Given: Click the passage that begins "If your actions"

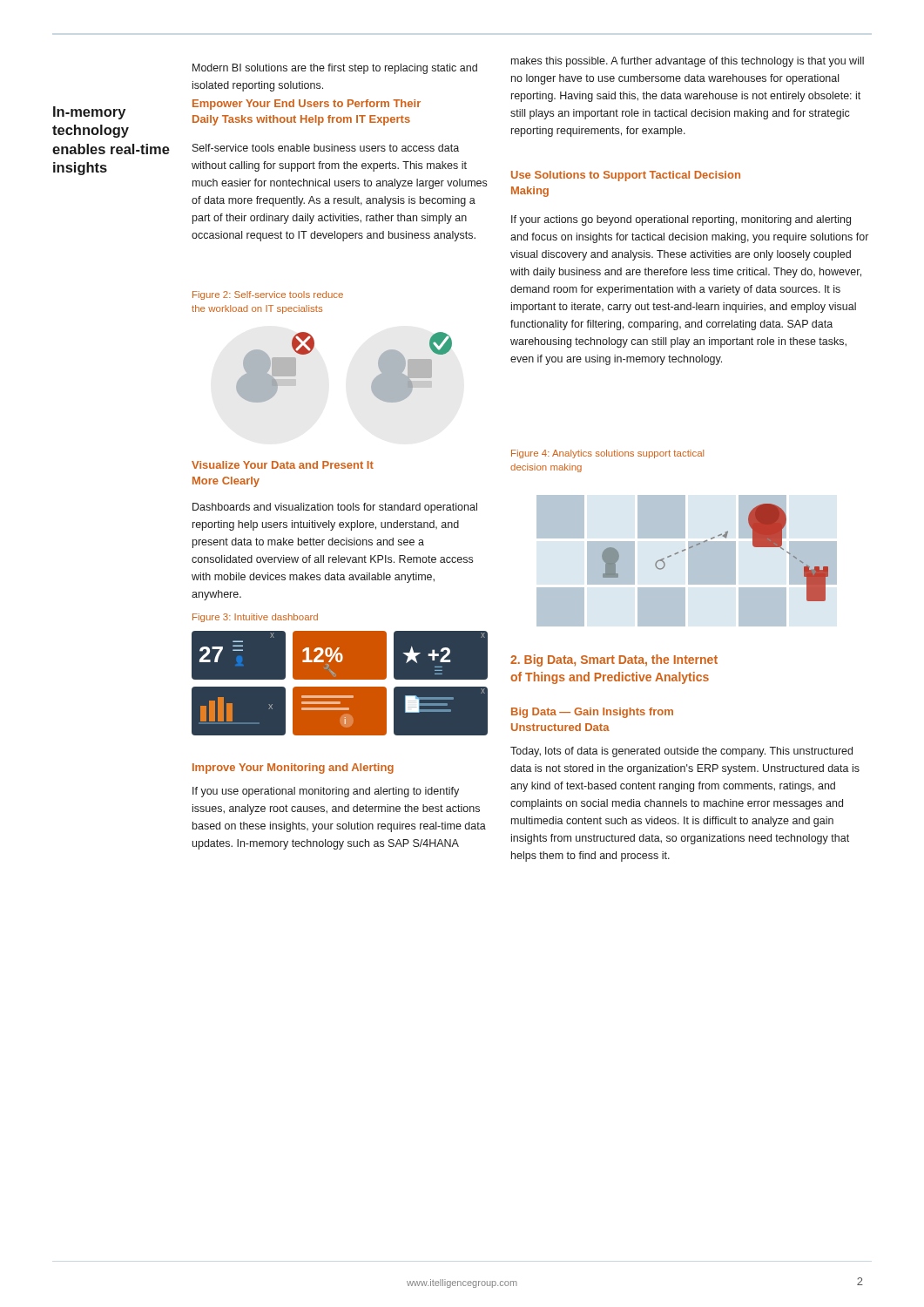Looking at the screenshot, I should pos(689,289).
